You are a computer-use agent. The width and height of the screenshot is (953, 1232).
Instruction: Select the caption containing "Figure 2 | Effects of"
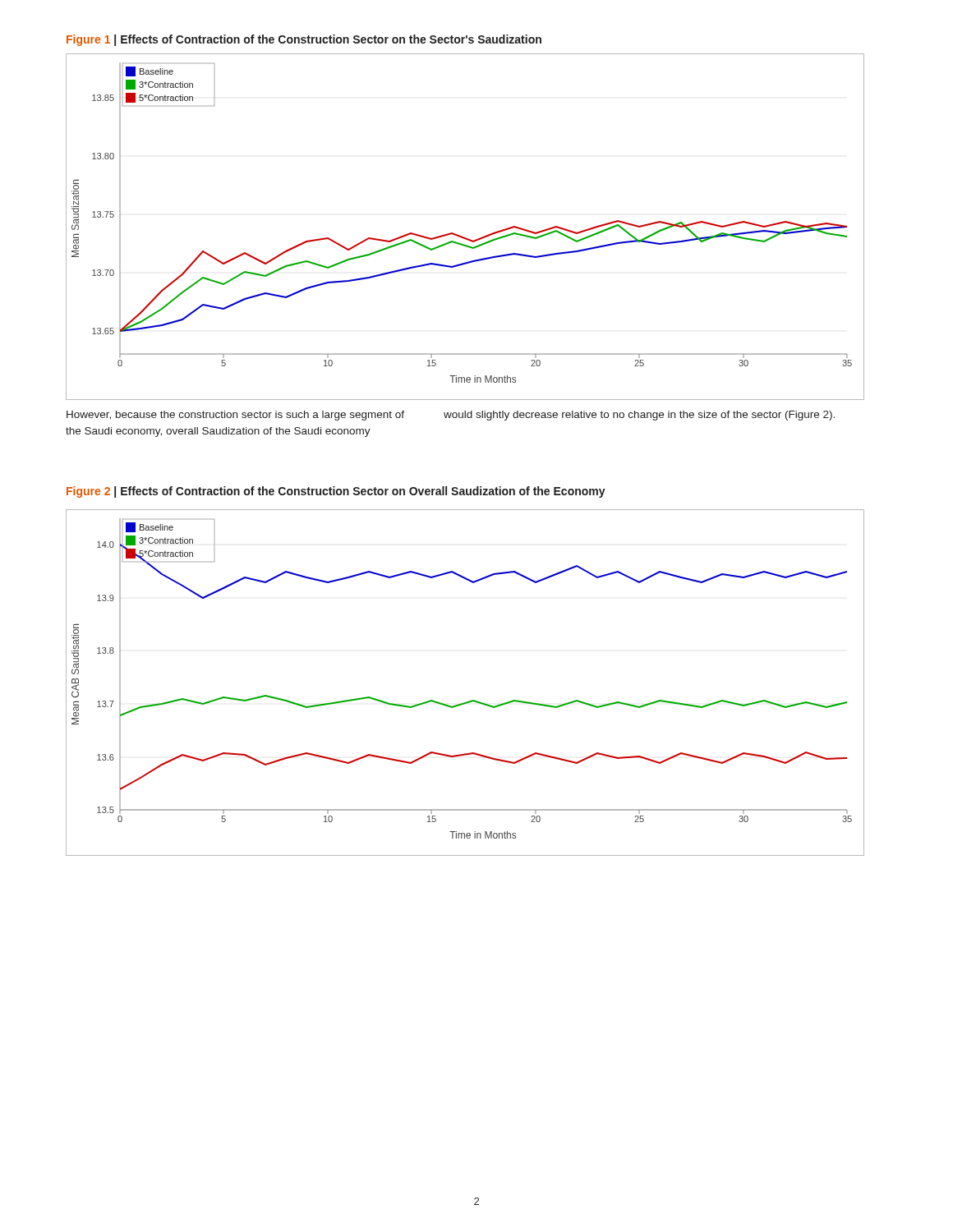(335, 491)
